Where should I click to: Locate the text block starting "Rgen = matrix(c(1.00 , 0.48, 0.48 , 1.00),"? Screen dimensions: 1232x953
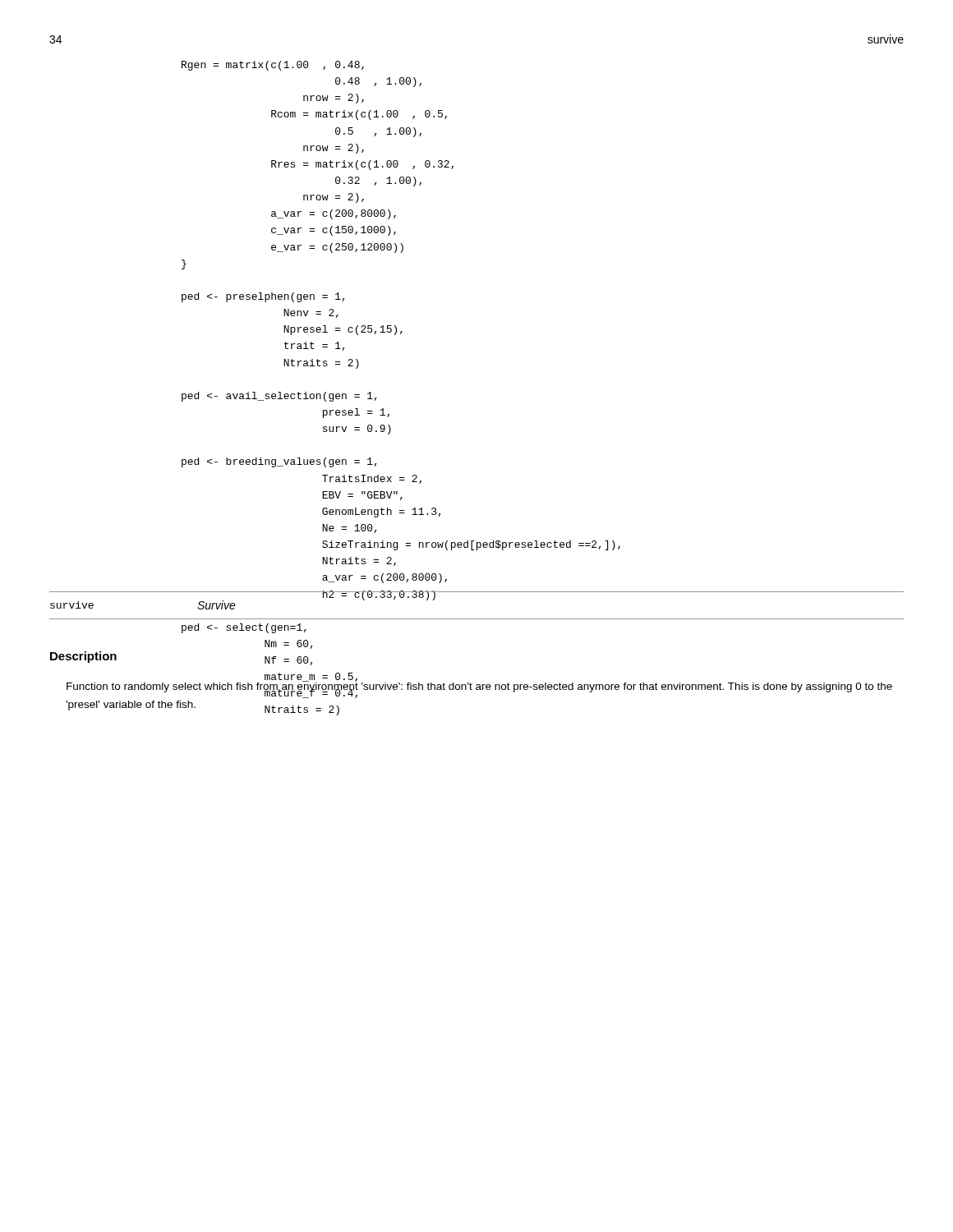[x=273, y=66]
